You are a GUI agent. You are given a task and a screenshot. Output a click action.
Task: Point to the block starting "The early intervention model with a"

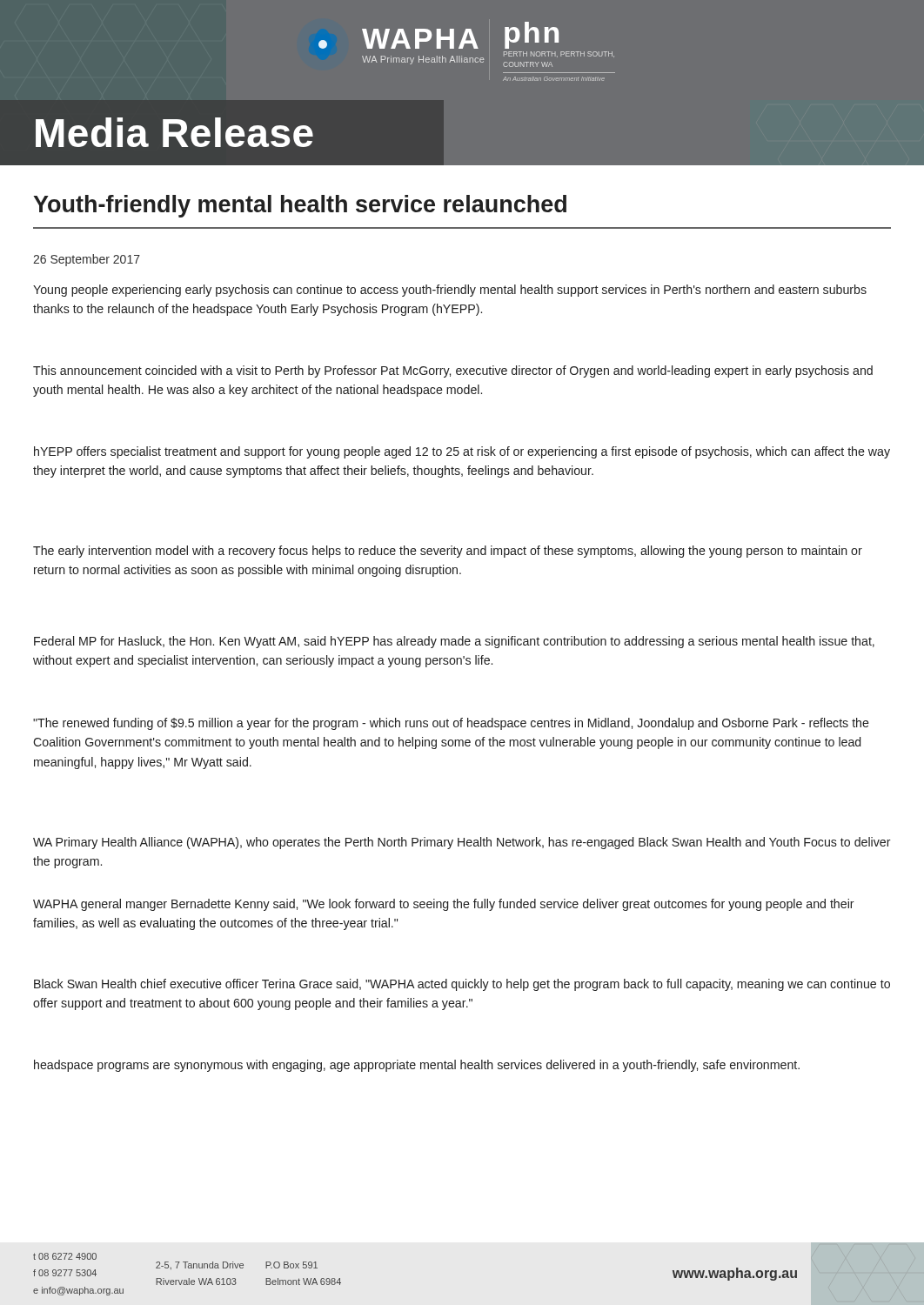tap(447, 560)
